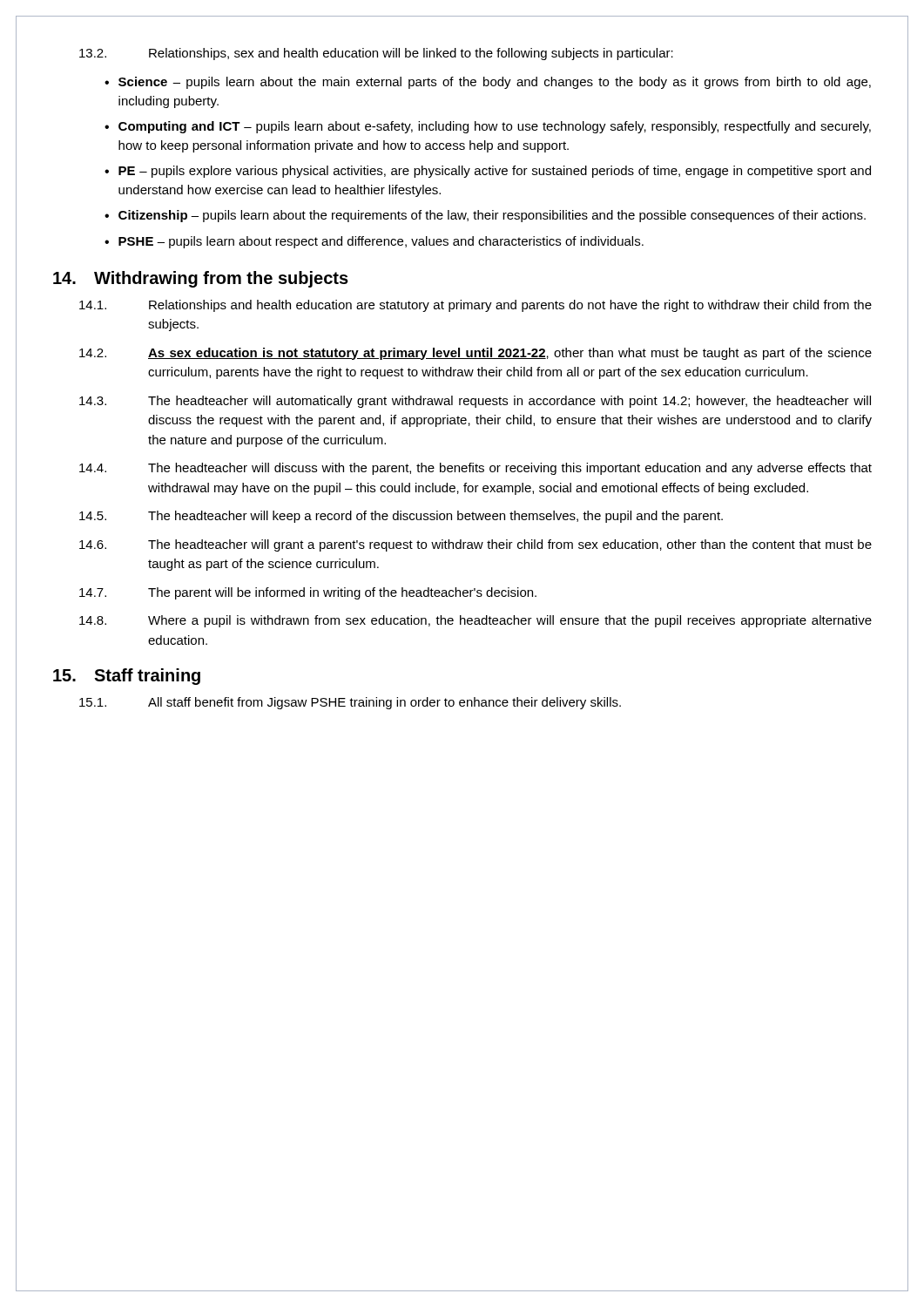This screenshot has width=924, height=1307.
Task: Where is the passage that starts "1. Relationships and"?
Action: tap(462, 315)
